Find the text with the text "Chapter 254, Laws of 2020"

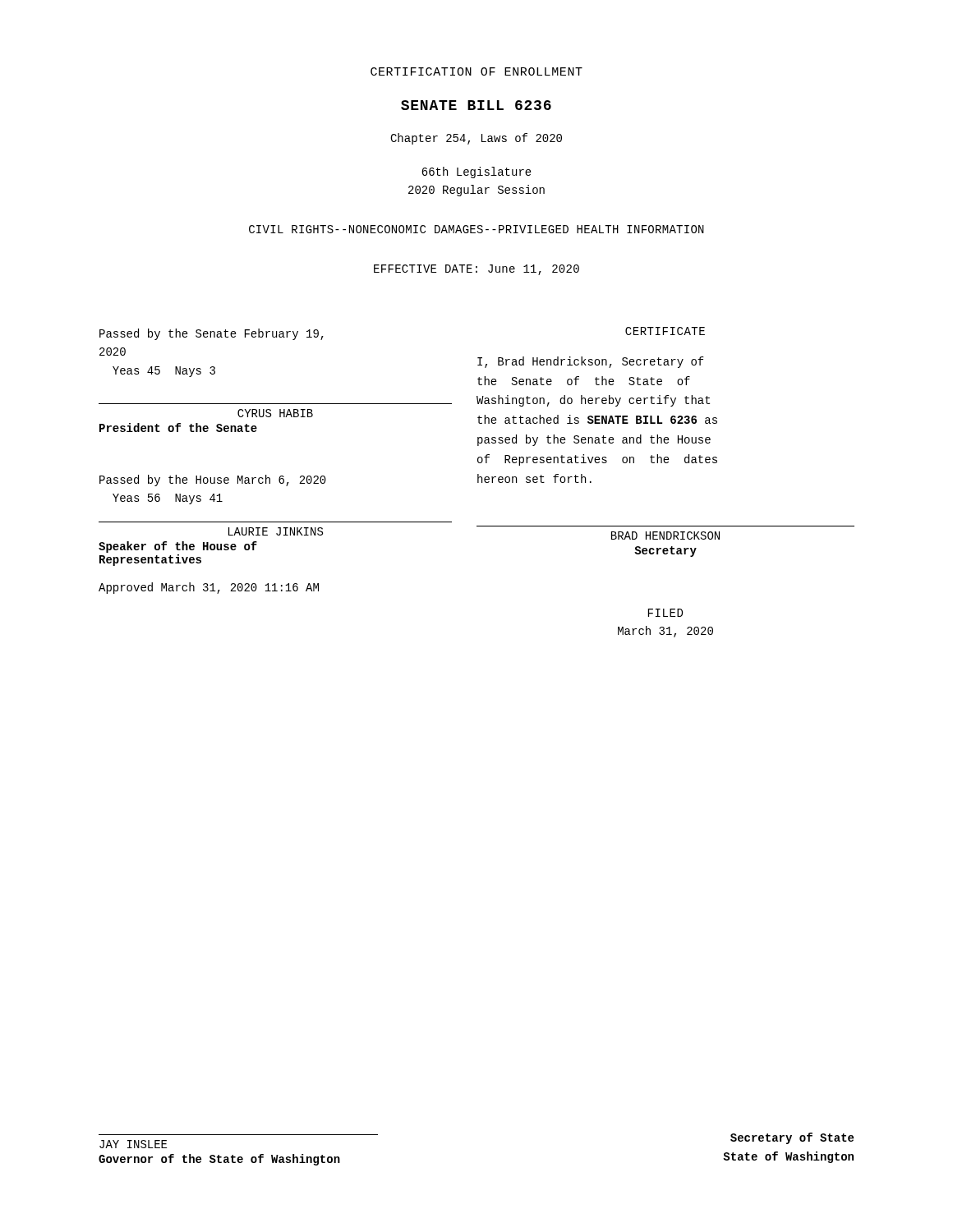476,139
